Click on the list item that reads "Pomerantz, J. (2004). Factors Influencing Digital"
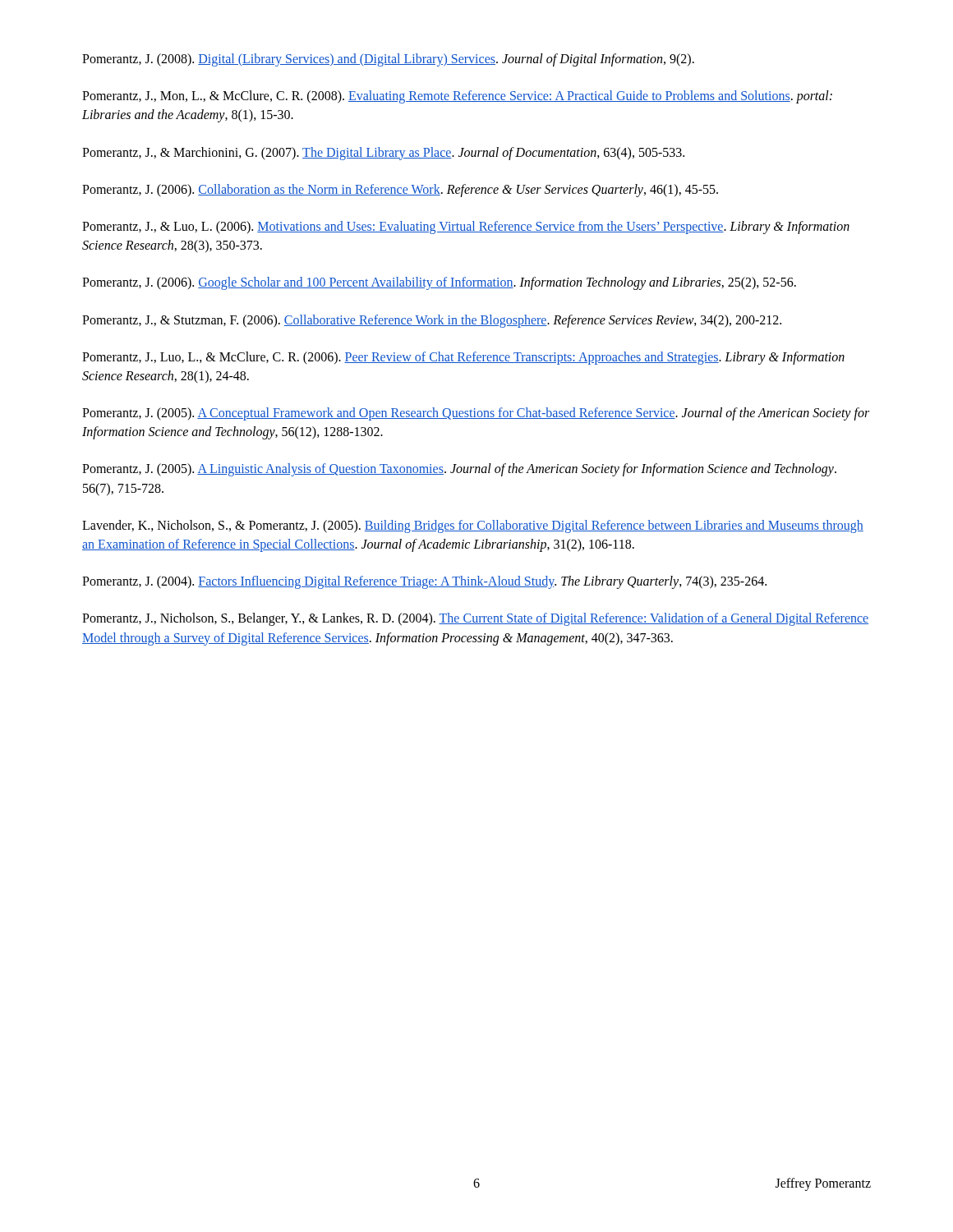 (425, 581)
